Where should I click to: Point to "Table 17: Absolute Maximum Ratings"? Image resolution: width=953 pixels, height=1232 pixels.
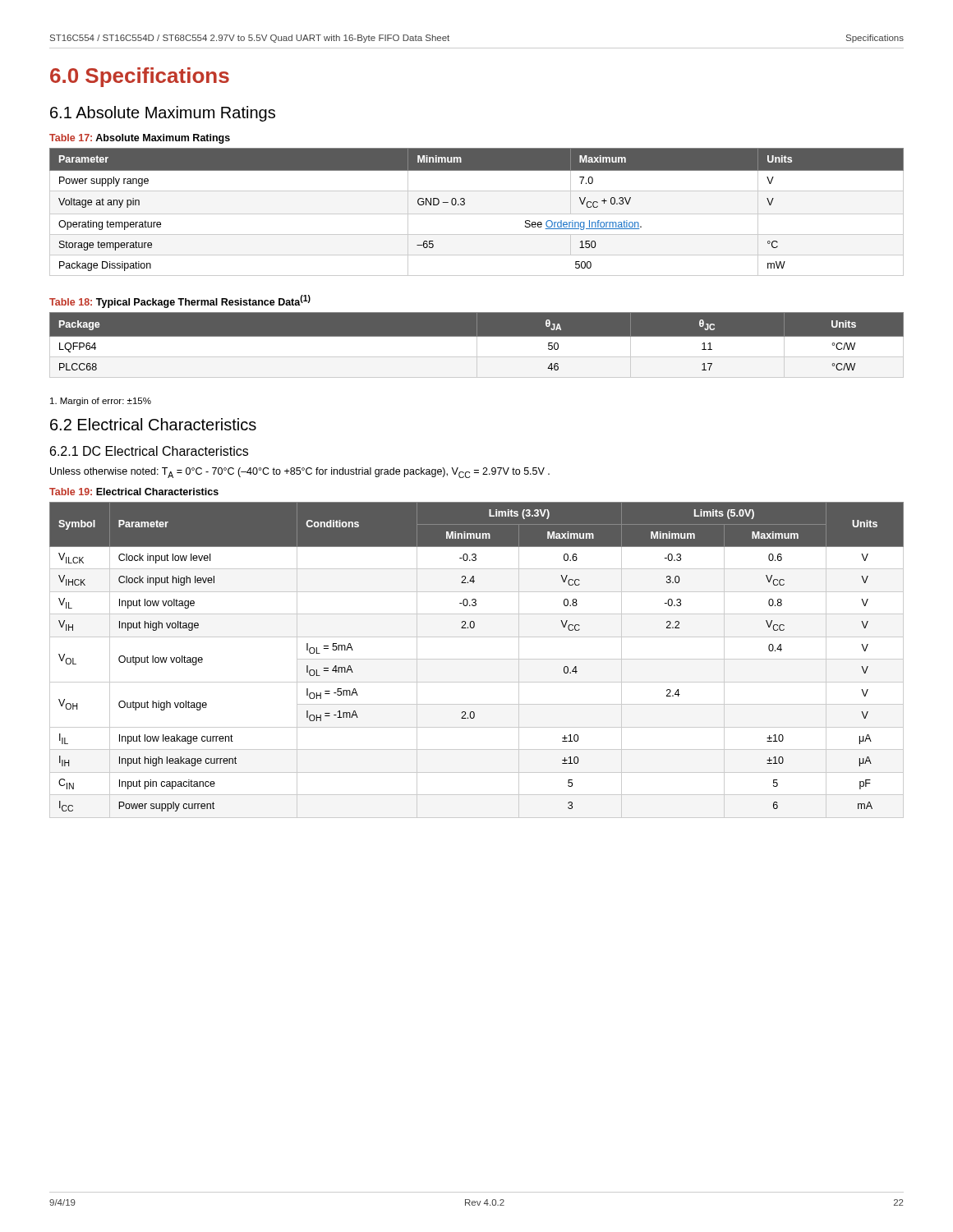[x=140, y=138]
